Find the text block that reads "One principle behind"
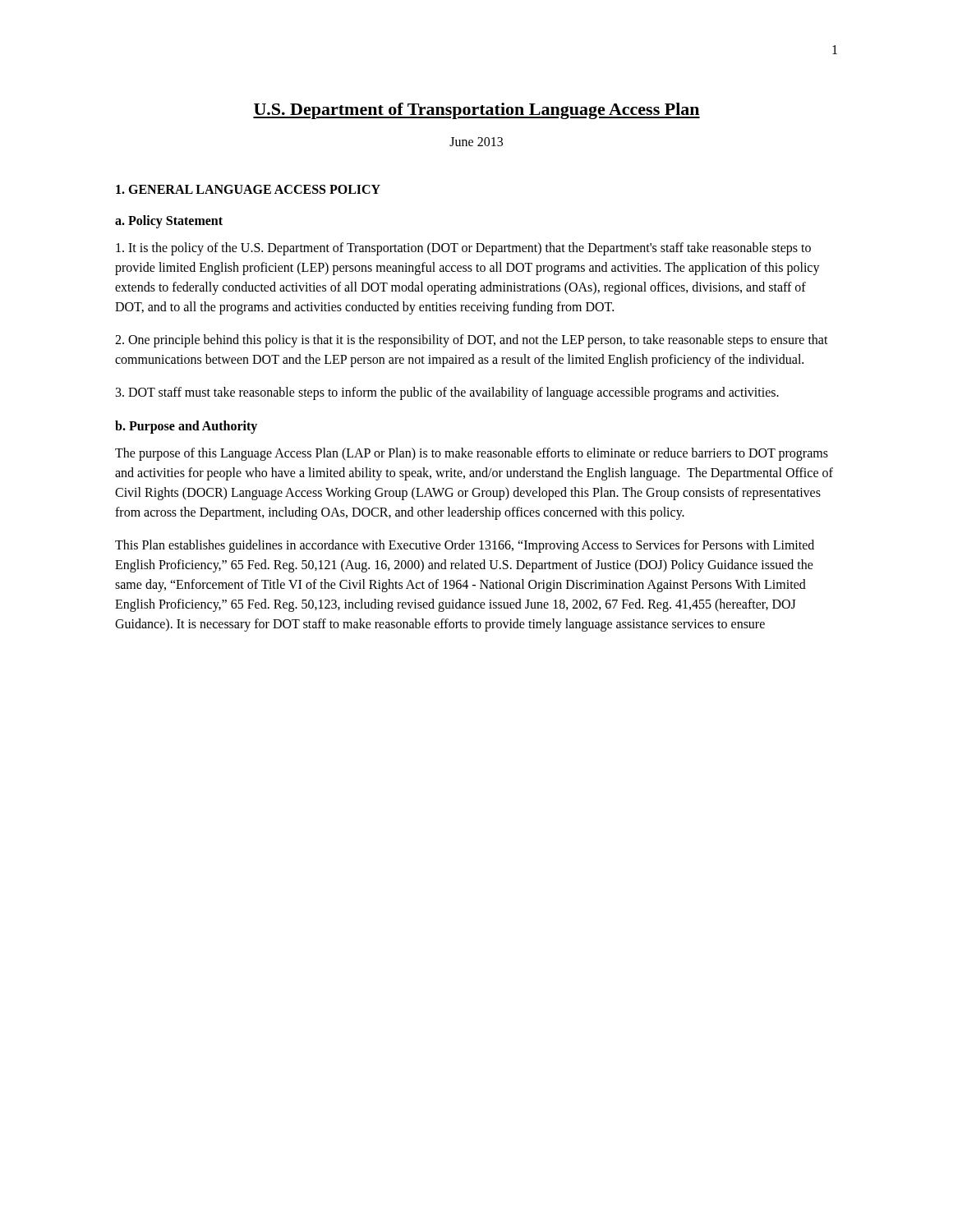The image size is (953, 1232). pos(471,349)
